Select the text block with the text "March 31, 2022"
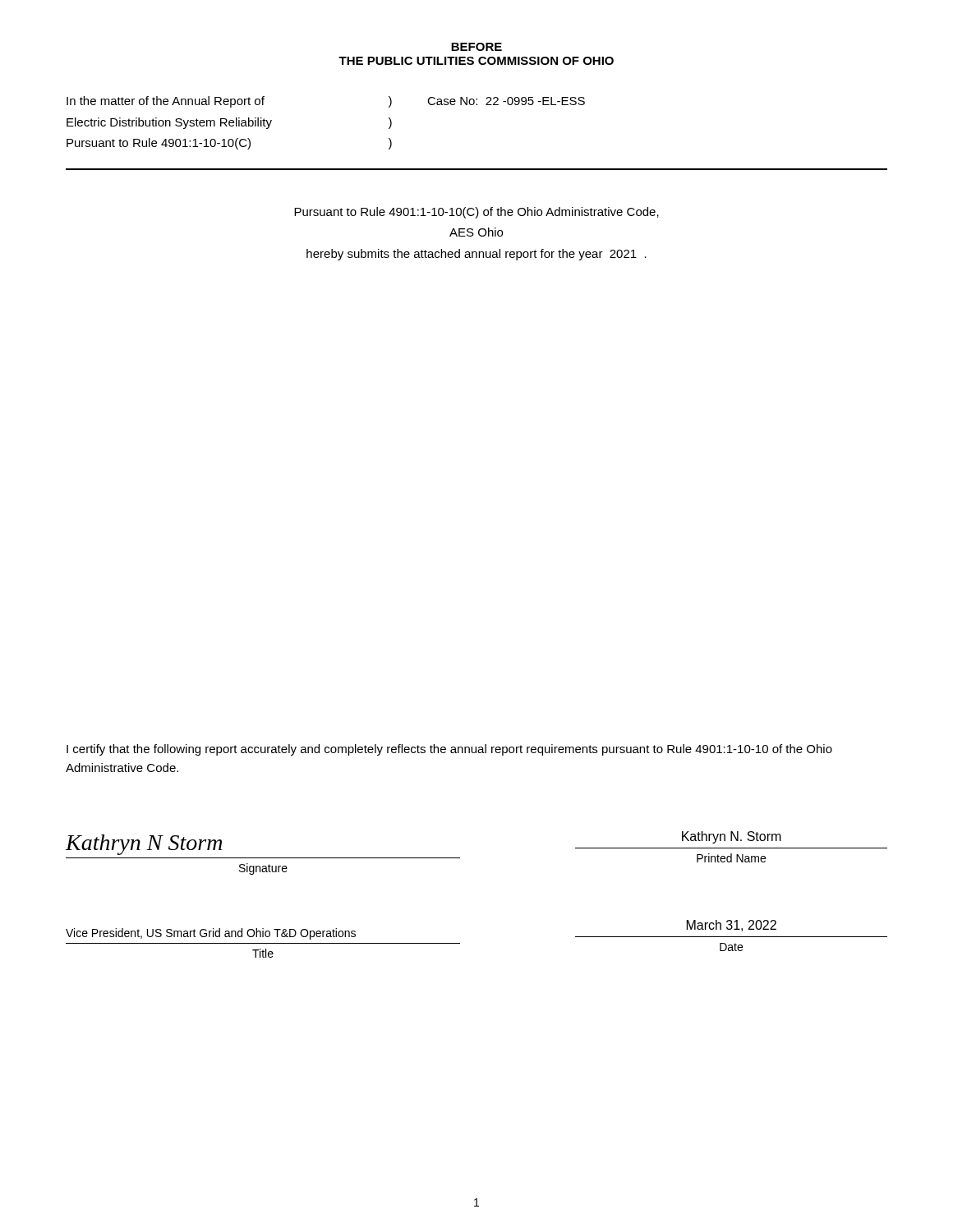953x1232 pixels. click(x=731, y=936)
